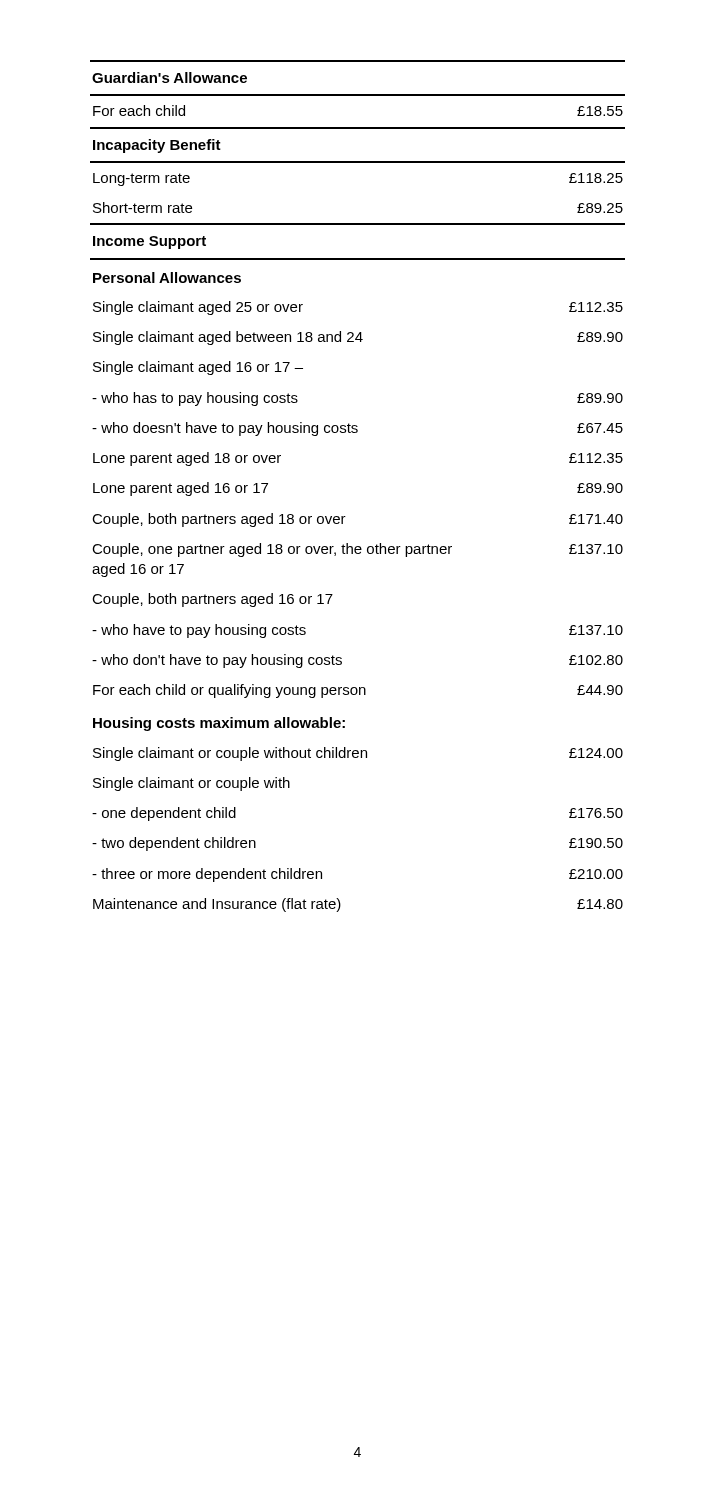Viewport: 715px width, 1500px height.
Task: Point to the element starting "Single claimant aged between 18"
Action: pyautogui.click(x=358, y=337)
